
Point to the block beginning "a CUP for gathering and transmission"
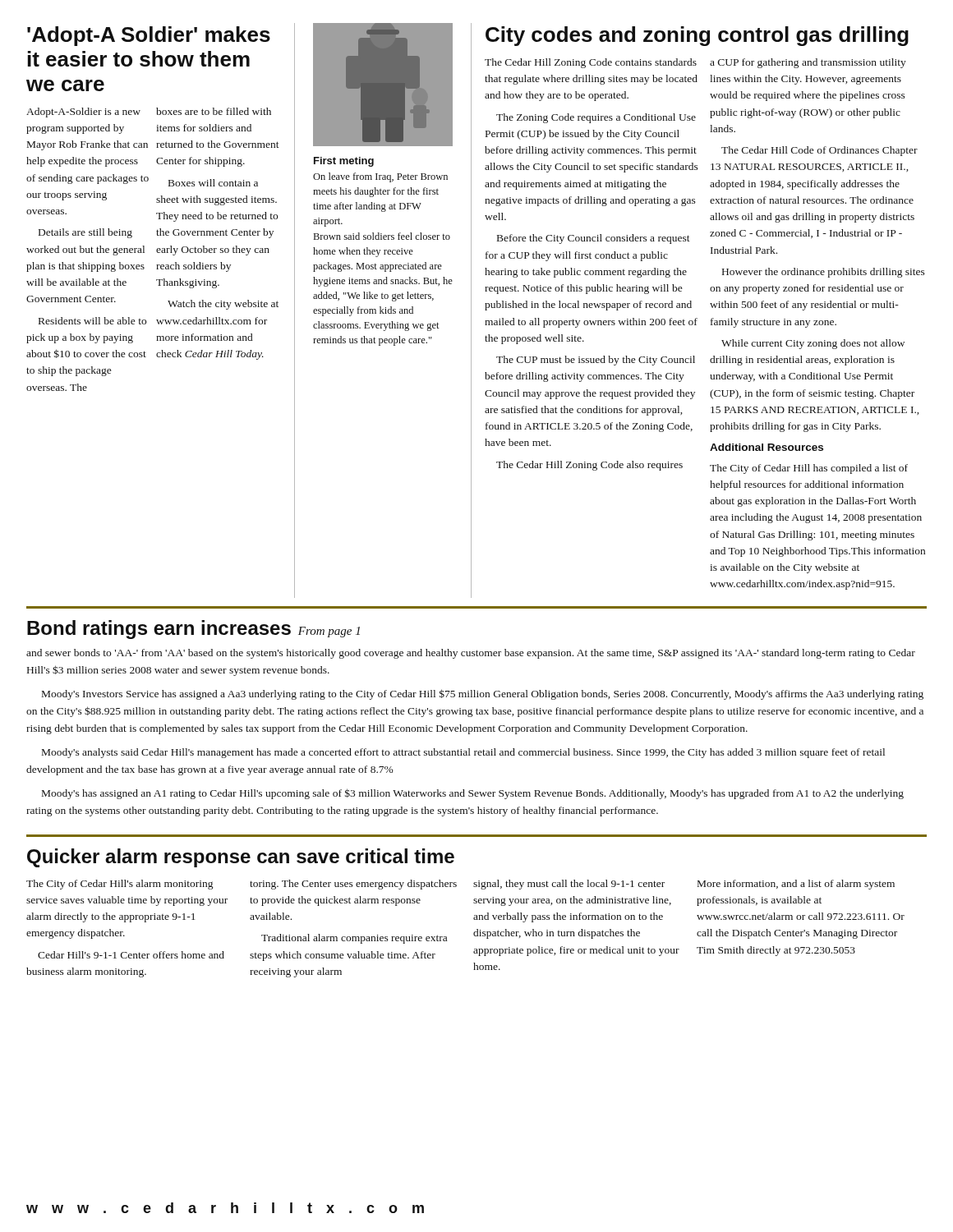coord(818,323)
